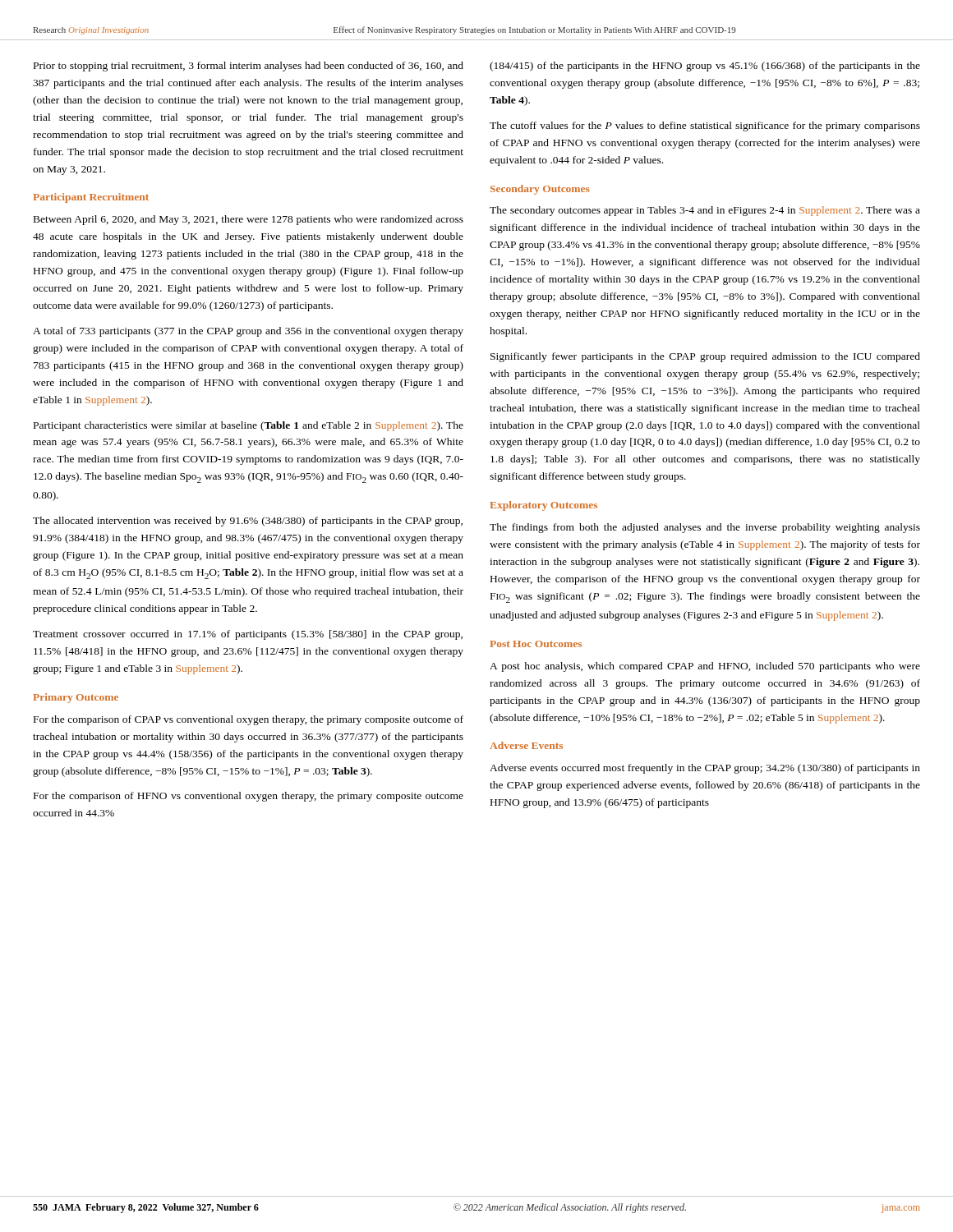Find the region starting "A post hoc analysis, which compared CPAP"
The height and width of the screenshot is (1232, 953).
click(705, 692)
